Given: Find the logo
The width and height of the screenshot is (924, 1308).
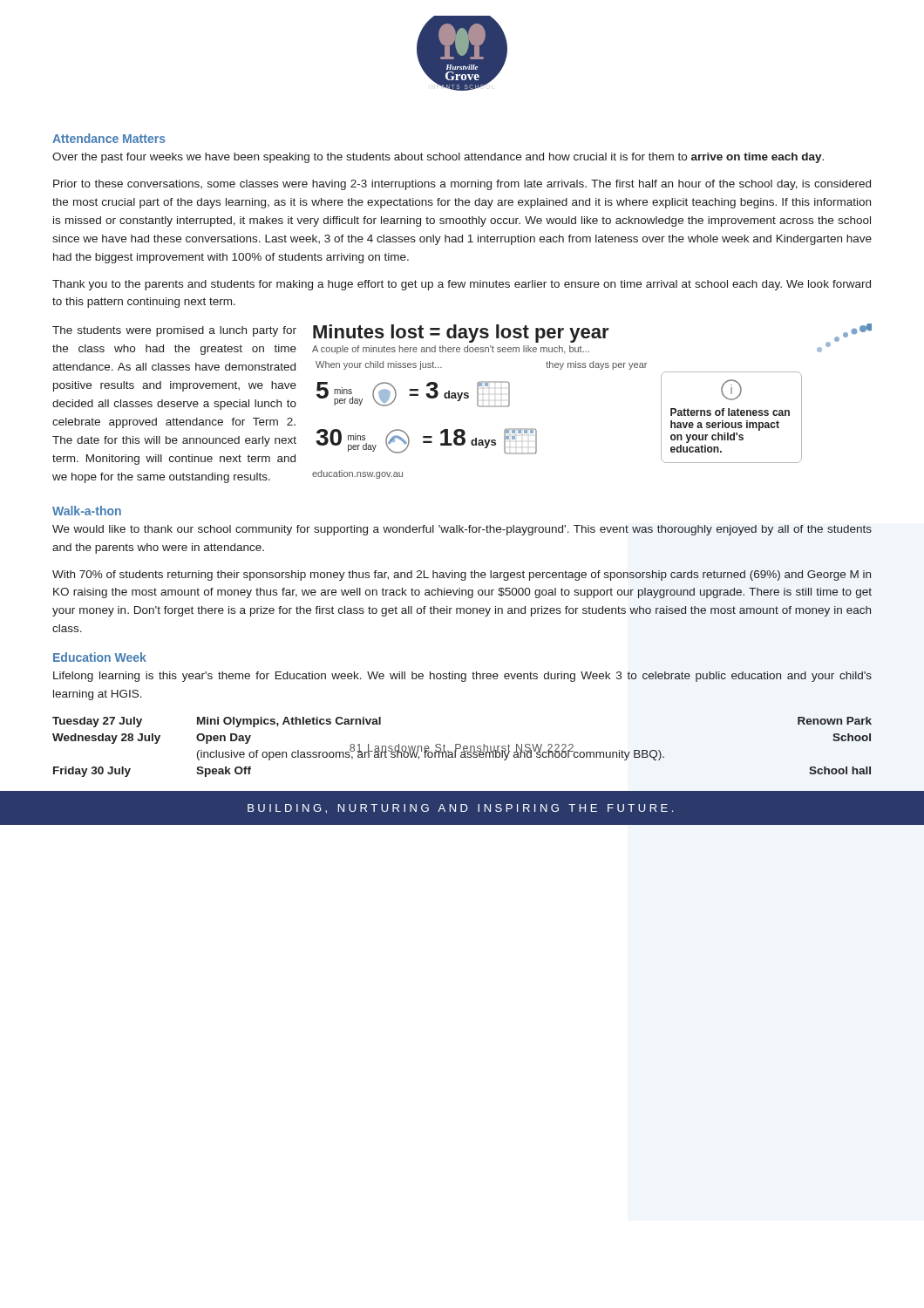Looking at the screenshot, I should [462, 61].
